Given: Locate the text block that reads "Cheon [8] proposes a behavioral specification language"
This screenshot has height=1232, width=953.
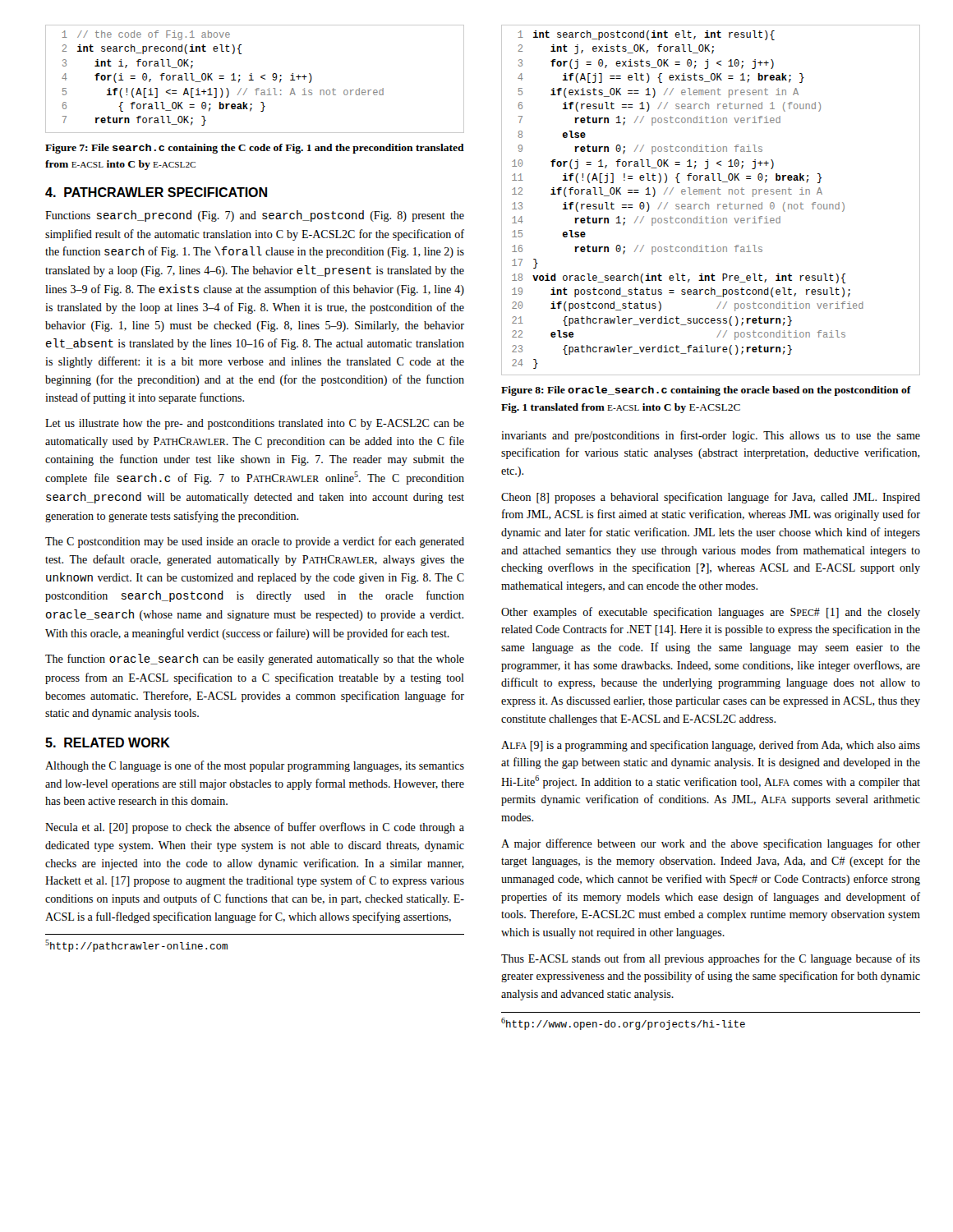Looking at the screenshot, I should (x=711, y=542).
